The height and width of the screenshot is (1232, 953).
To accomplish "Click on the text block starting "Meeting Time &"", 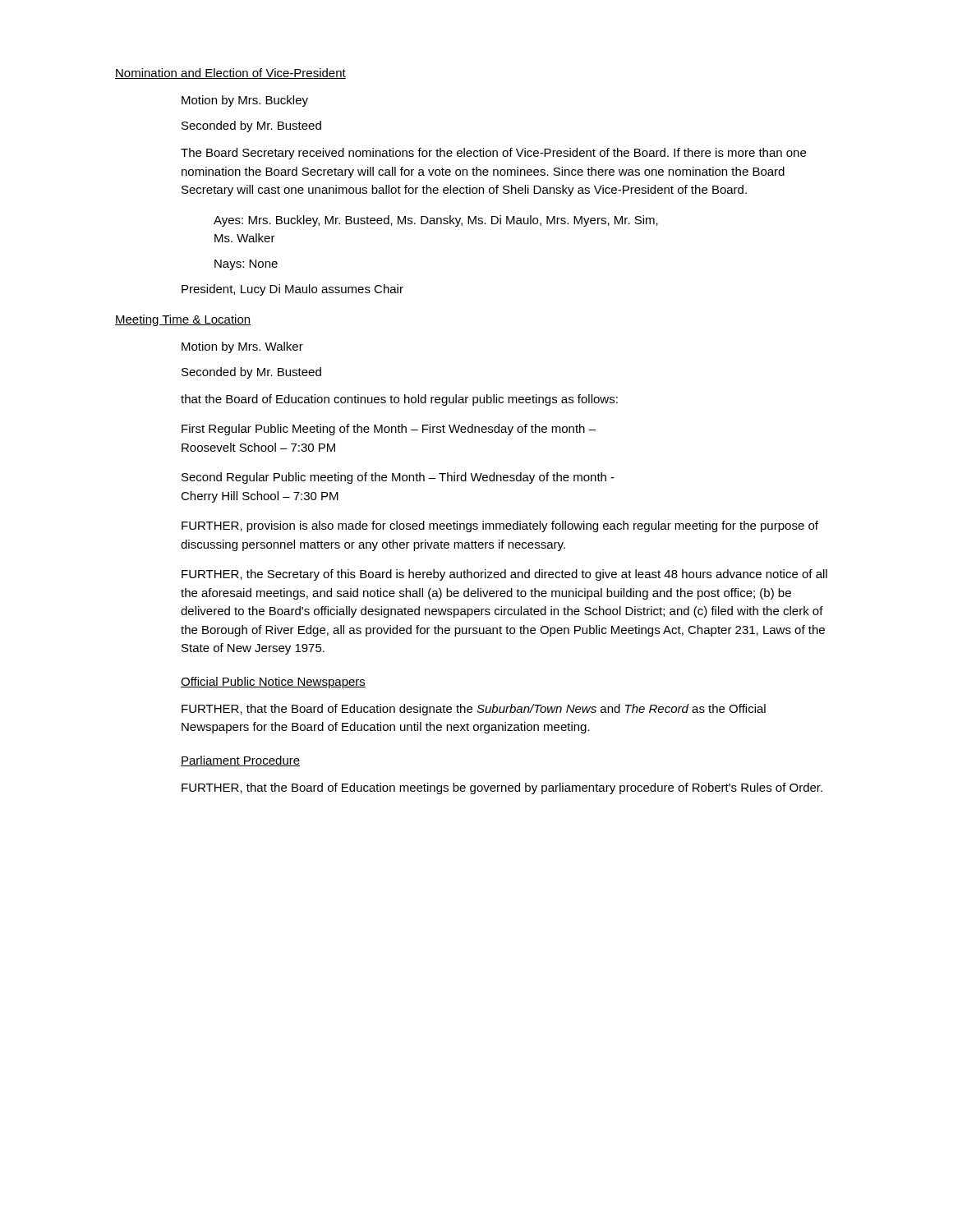I will pyautogui.click(x=183, y=319).
